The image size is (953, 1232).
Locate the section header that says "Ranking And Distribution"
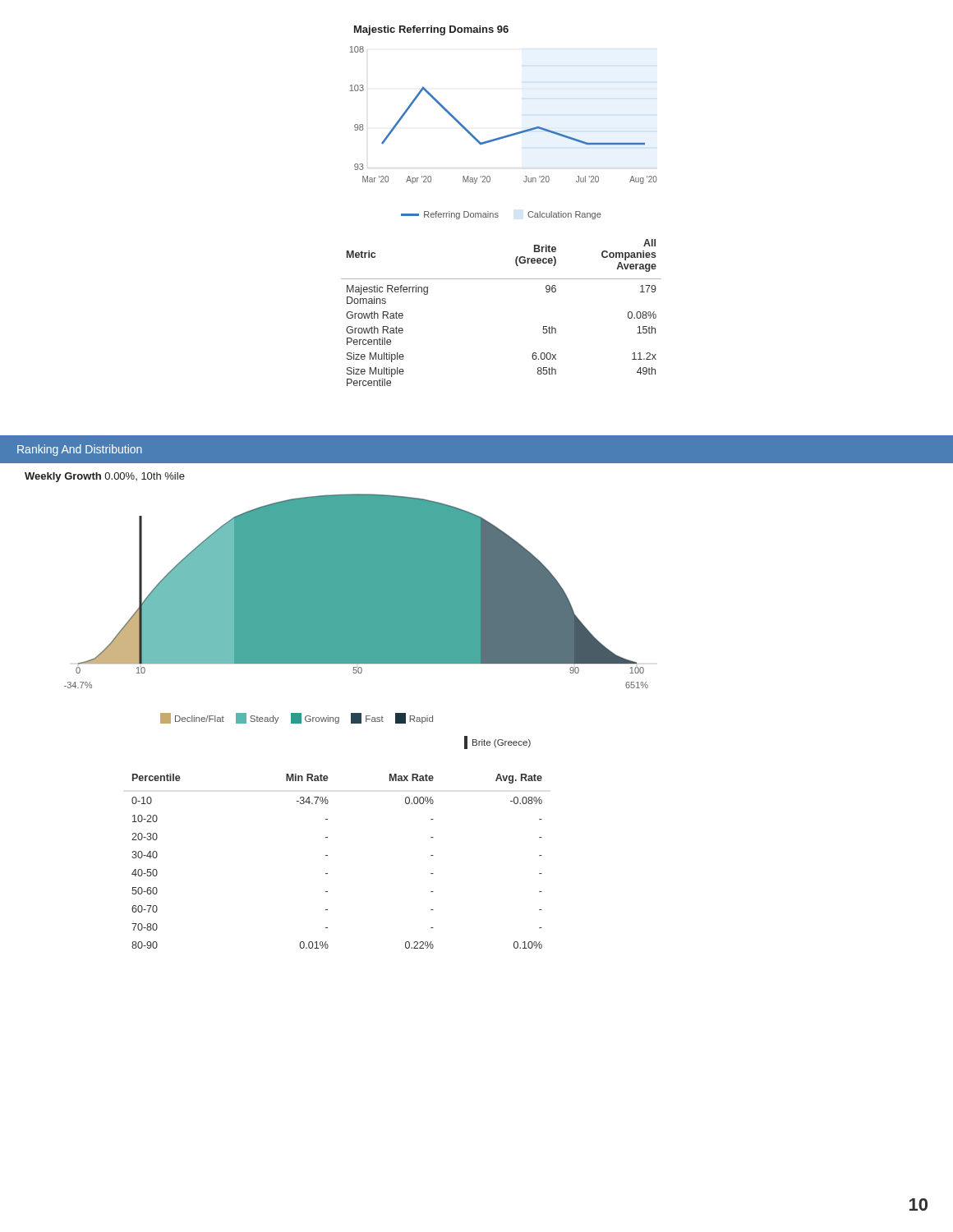tap(79, 449)
